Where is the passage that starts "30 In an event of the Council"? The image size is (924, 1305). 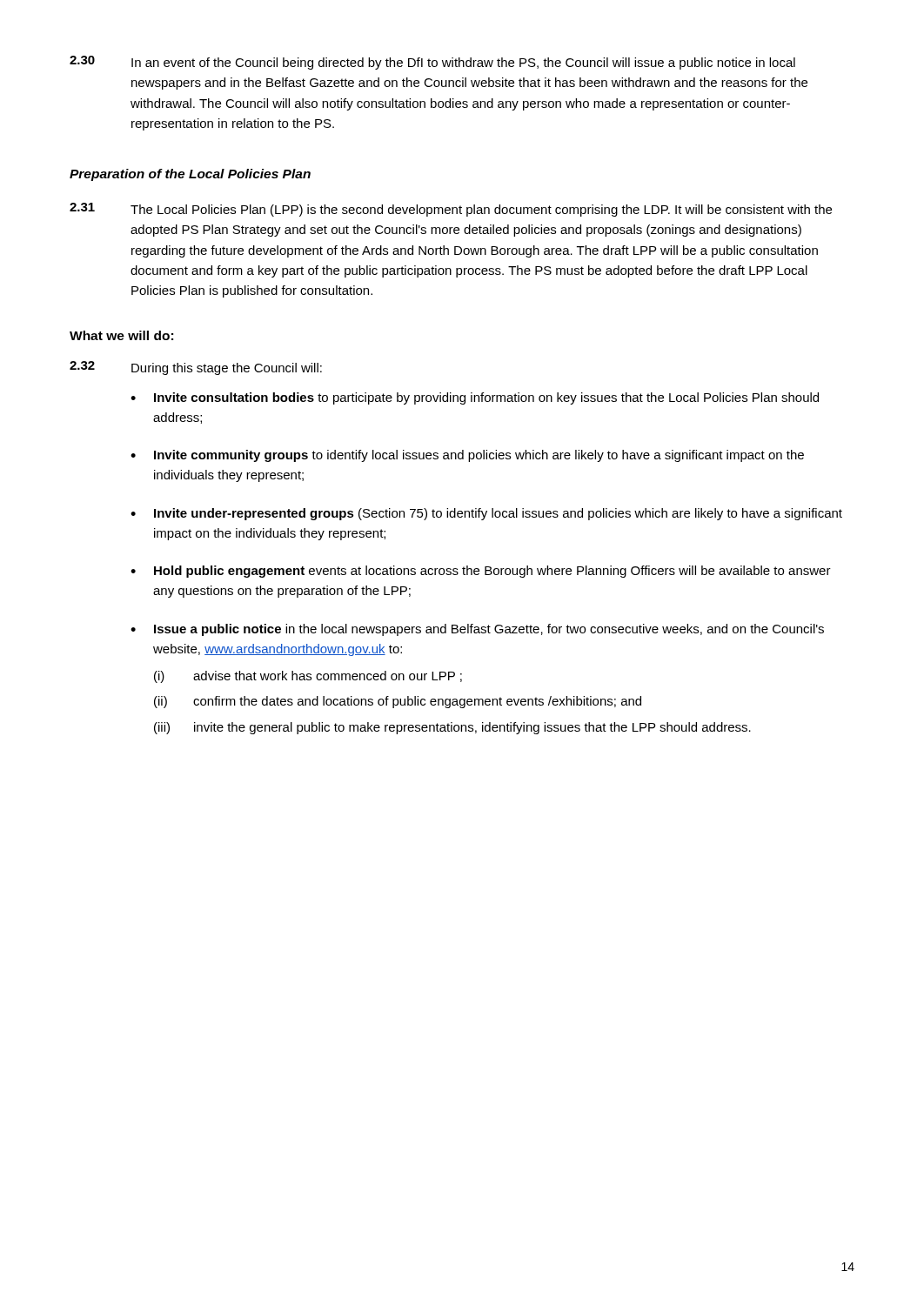(462, 93)
